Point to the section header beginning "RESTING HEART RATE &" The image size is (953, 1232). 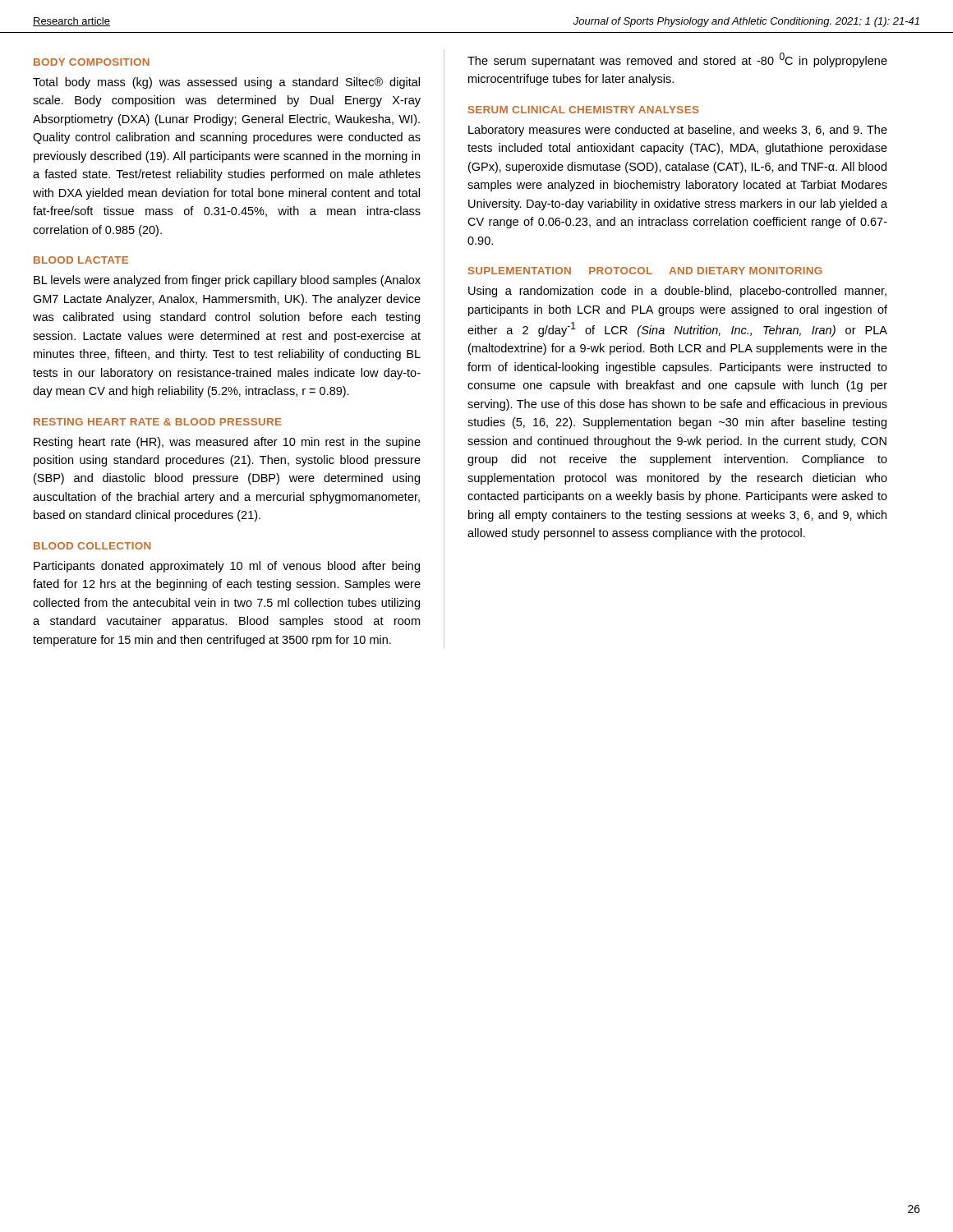[x=157, y=421]
